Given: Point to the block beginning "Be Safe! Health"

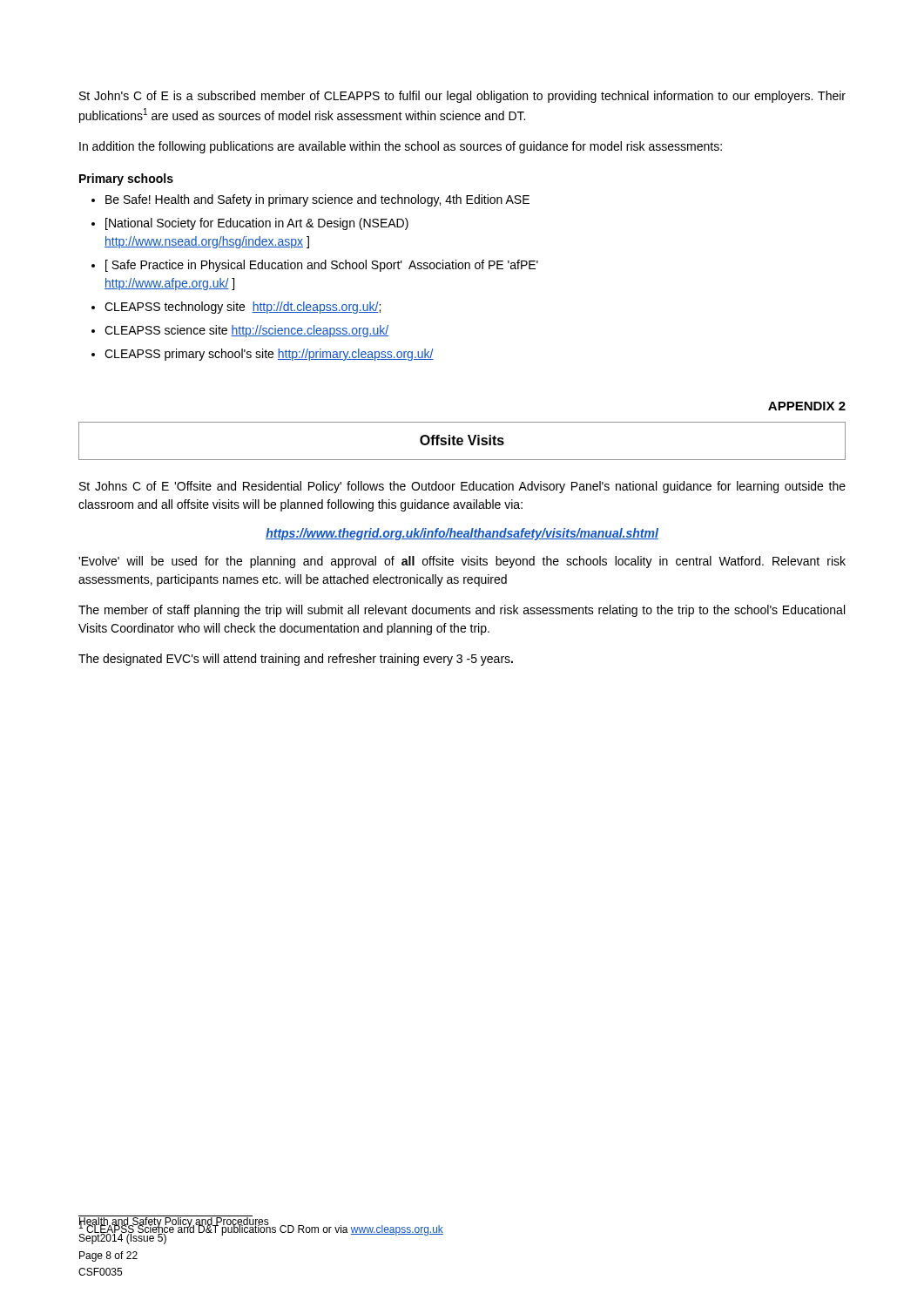Looking at the screenshot, I should (x=475, y=200).
